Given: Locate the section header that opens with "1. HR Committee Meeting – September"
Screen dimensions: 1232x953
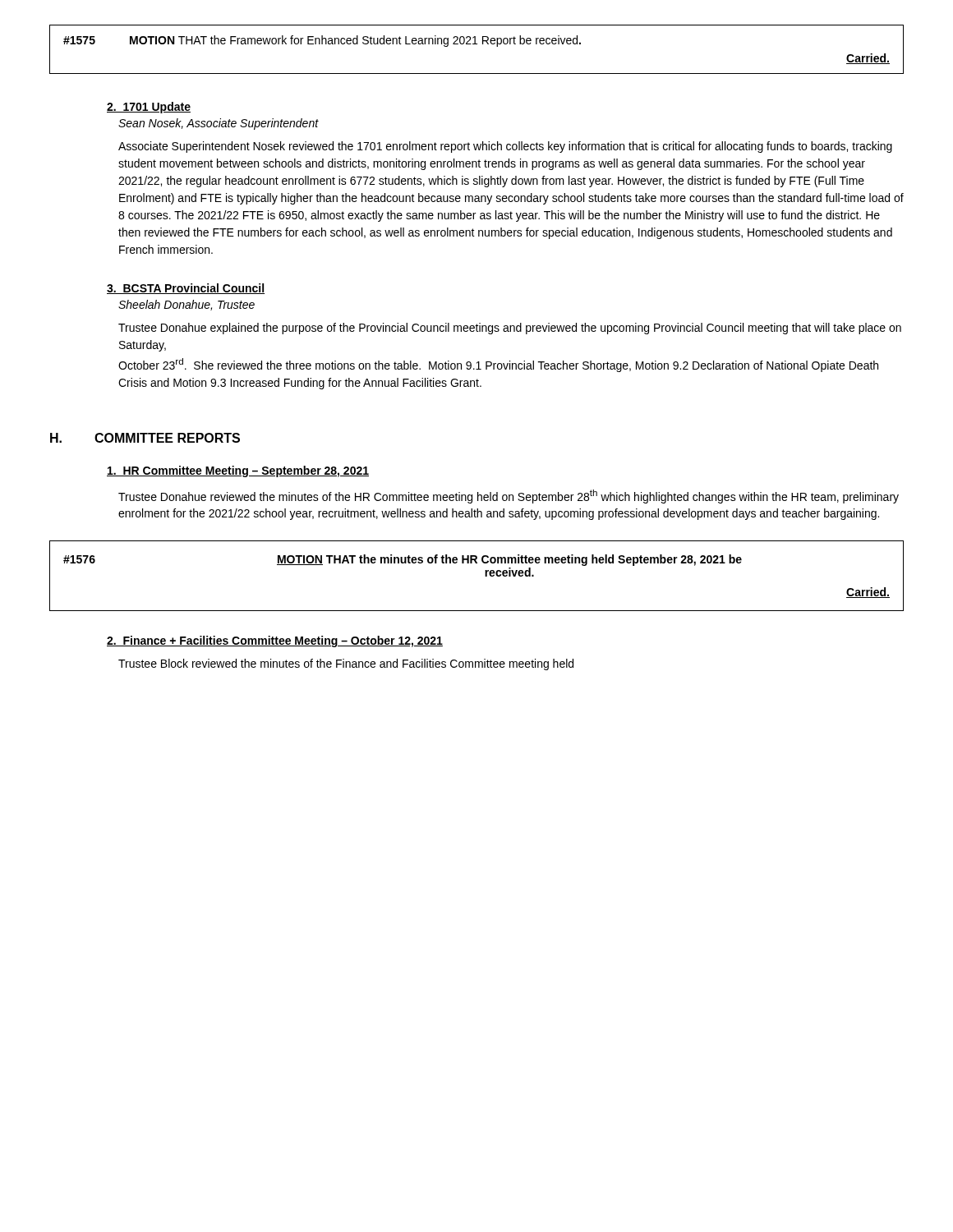Looking at the screenshot, I should 238,470.
